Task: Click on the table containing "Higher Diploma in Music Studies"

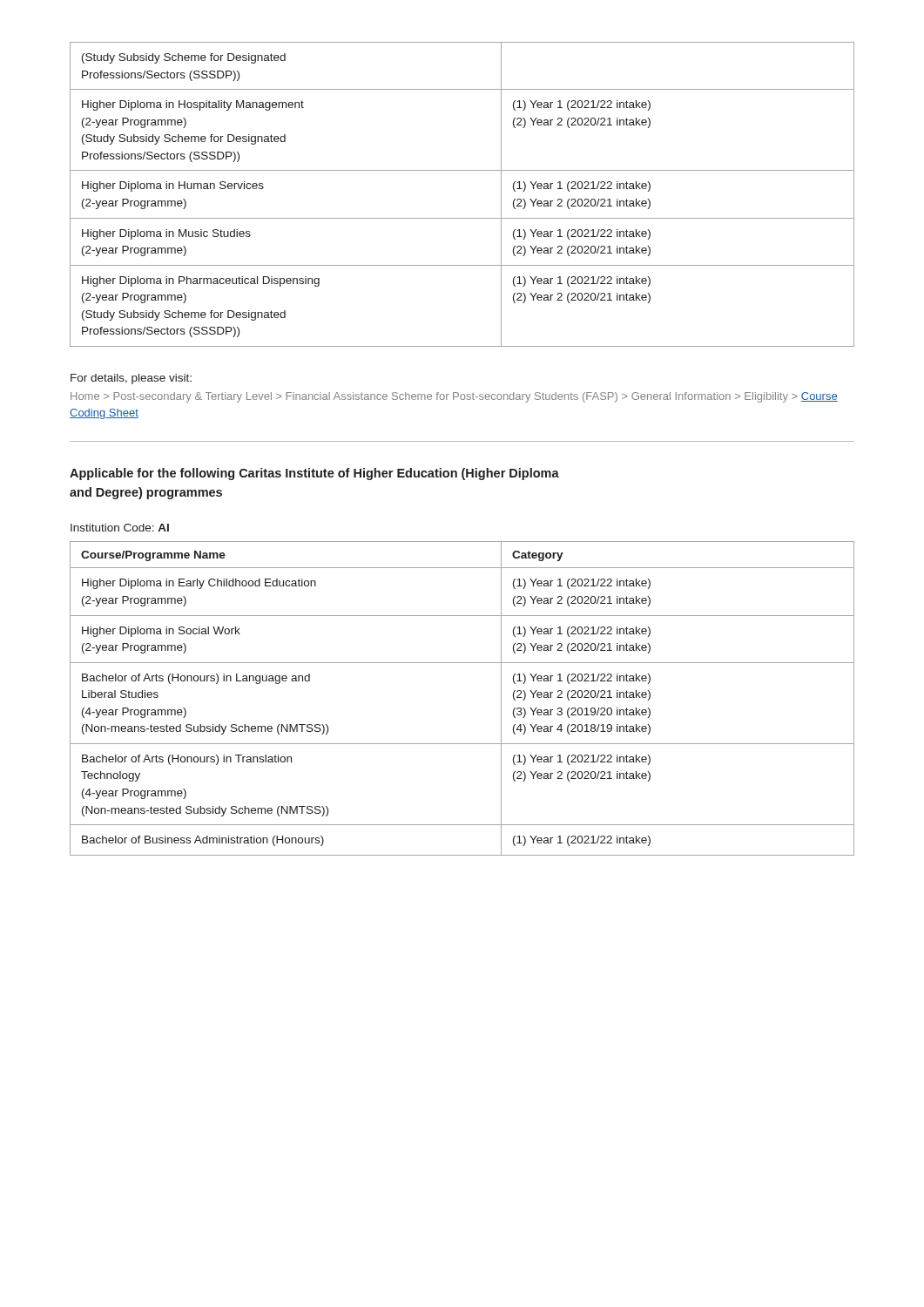Action: [x=462, y=194]
